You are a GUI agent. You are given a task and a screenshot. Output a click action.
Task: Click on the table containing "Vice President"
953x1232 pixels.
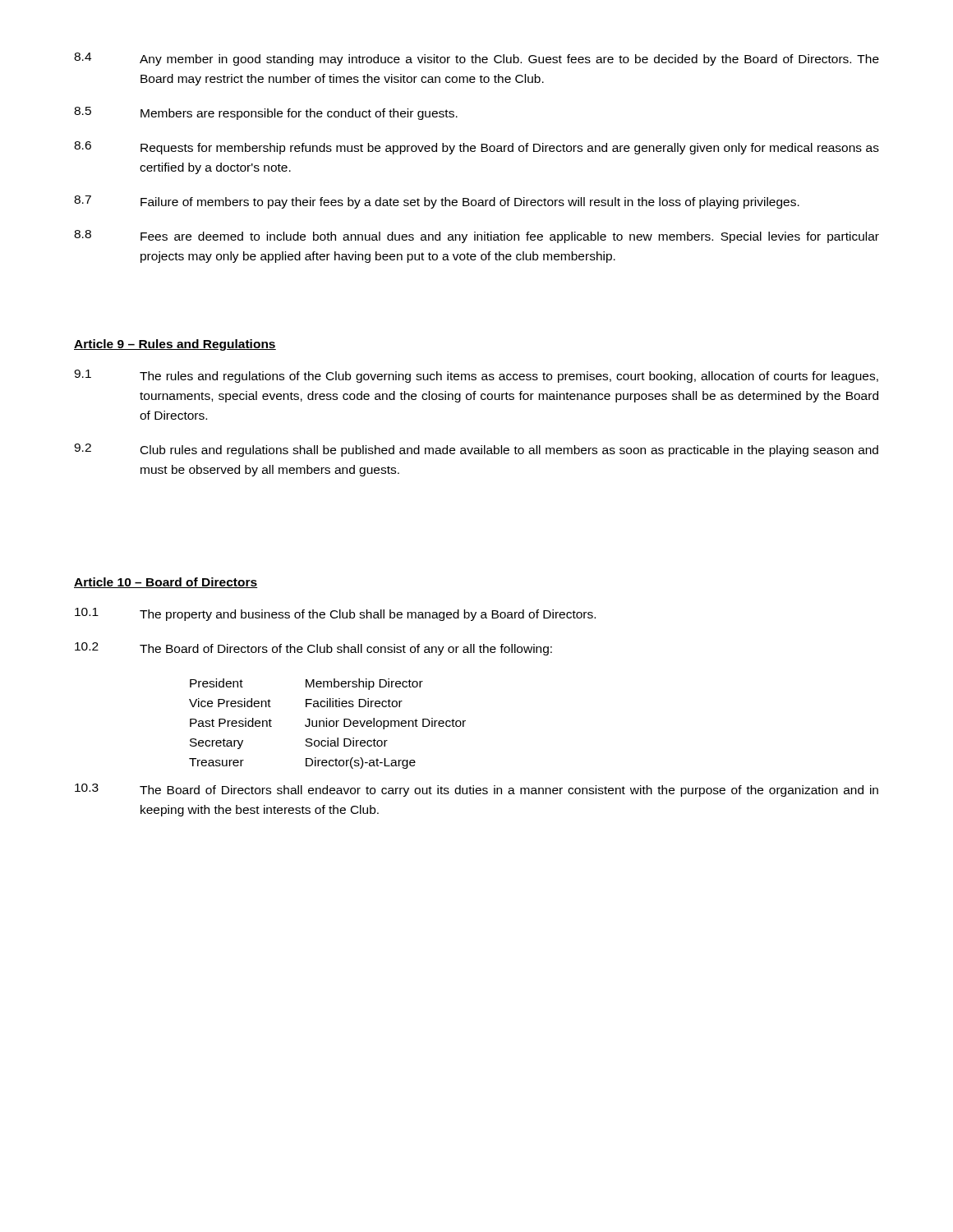pos(476,723)
